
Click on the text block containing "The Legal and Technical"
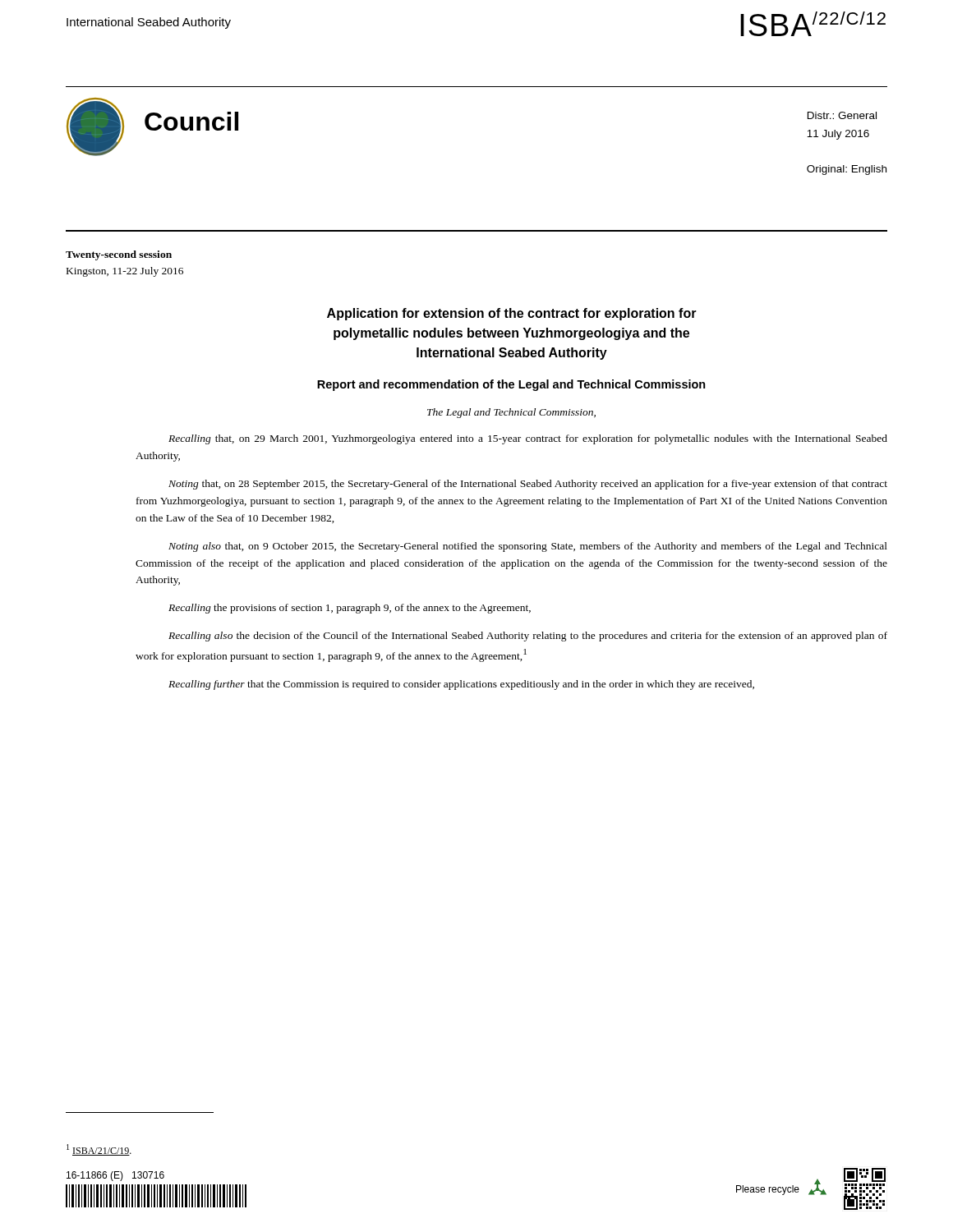click(x=511, y=412)
